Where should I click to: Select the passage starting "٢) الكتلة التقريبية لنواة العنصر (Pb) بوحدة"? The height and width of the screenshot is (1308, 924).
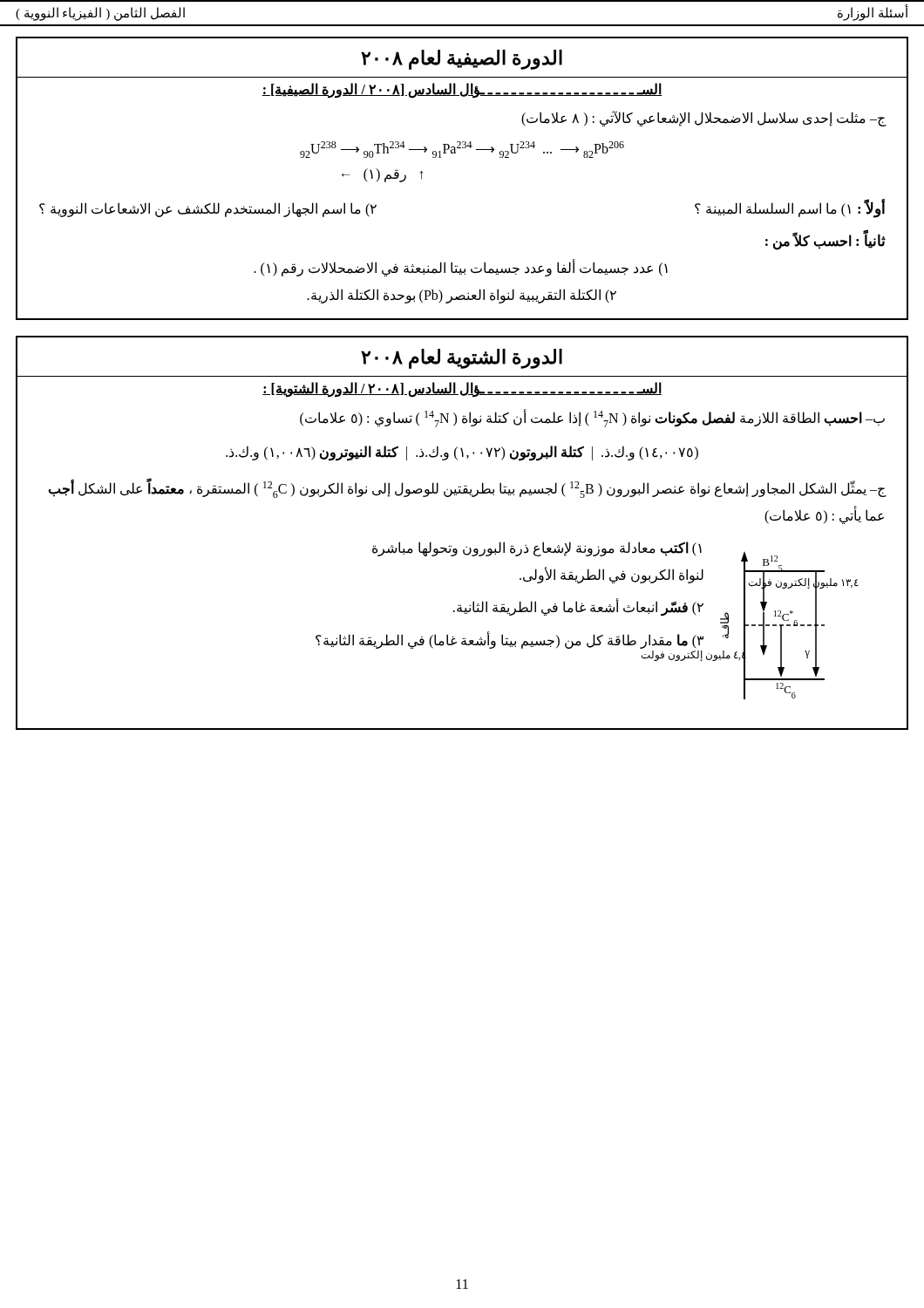coord(462,295)
